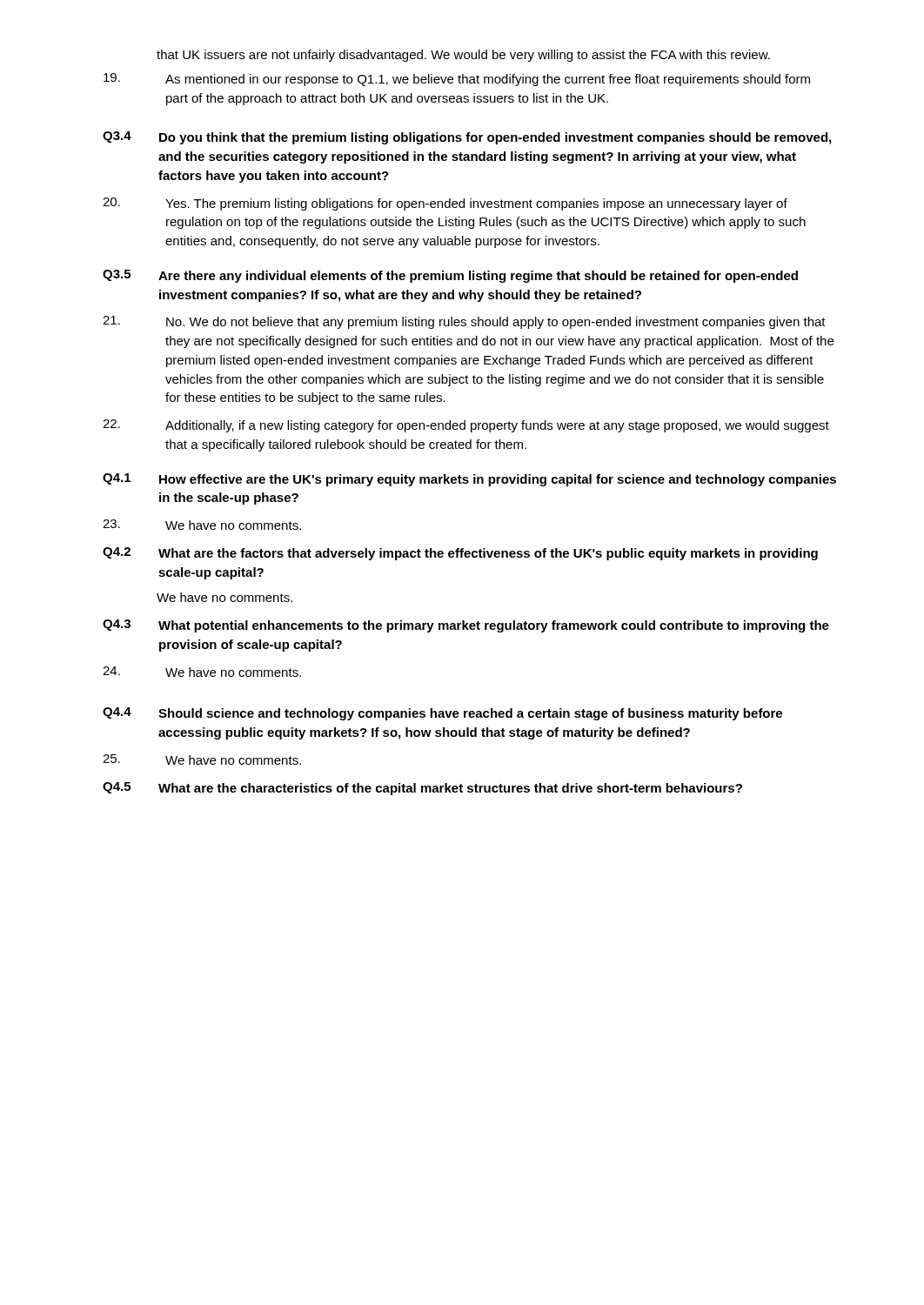Find the section header on this page that starts "Q4.2 What are the factors that"
Viewport: 924px width, 1305px height.
point(470,562)
